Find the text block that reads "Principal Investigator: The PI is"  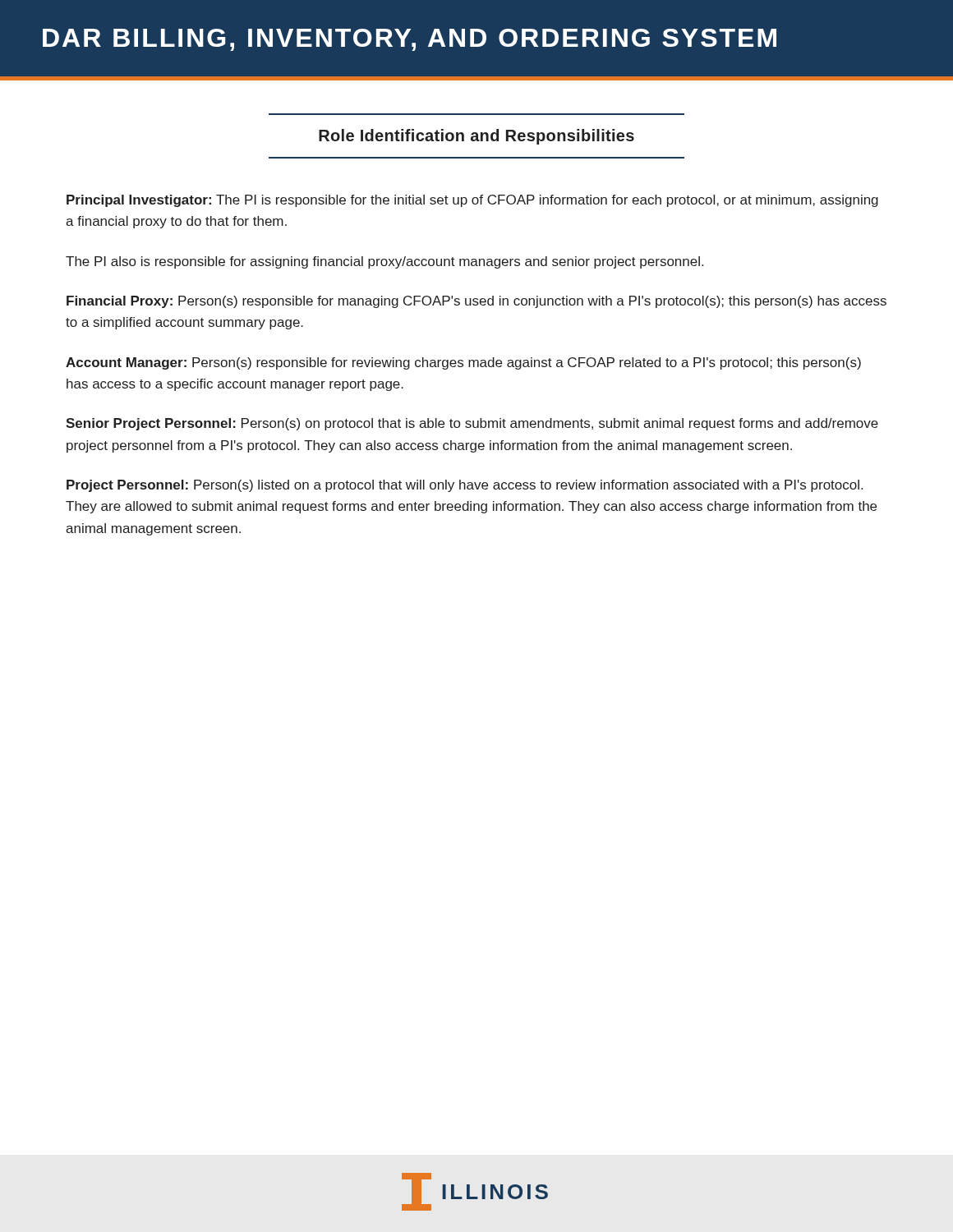pyautogui.click(x=472, y=211)
